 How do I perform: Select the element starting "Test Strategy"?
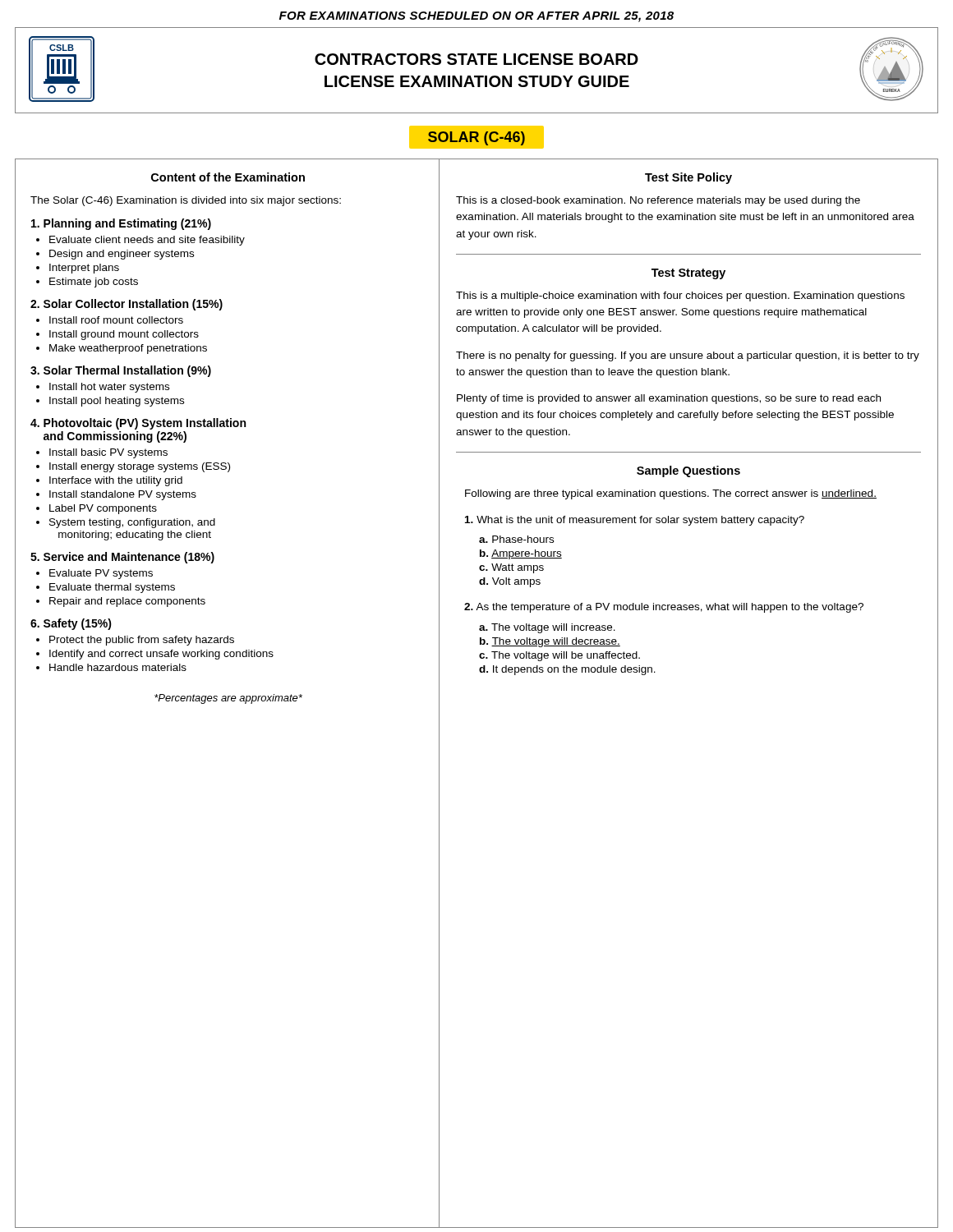point(688,272)
